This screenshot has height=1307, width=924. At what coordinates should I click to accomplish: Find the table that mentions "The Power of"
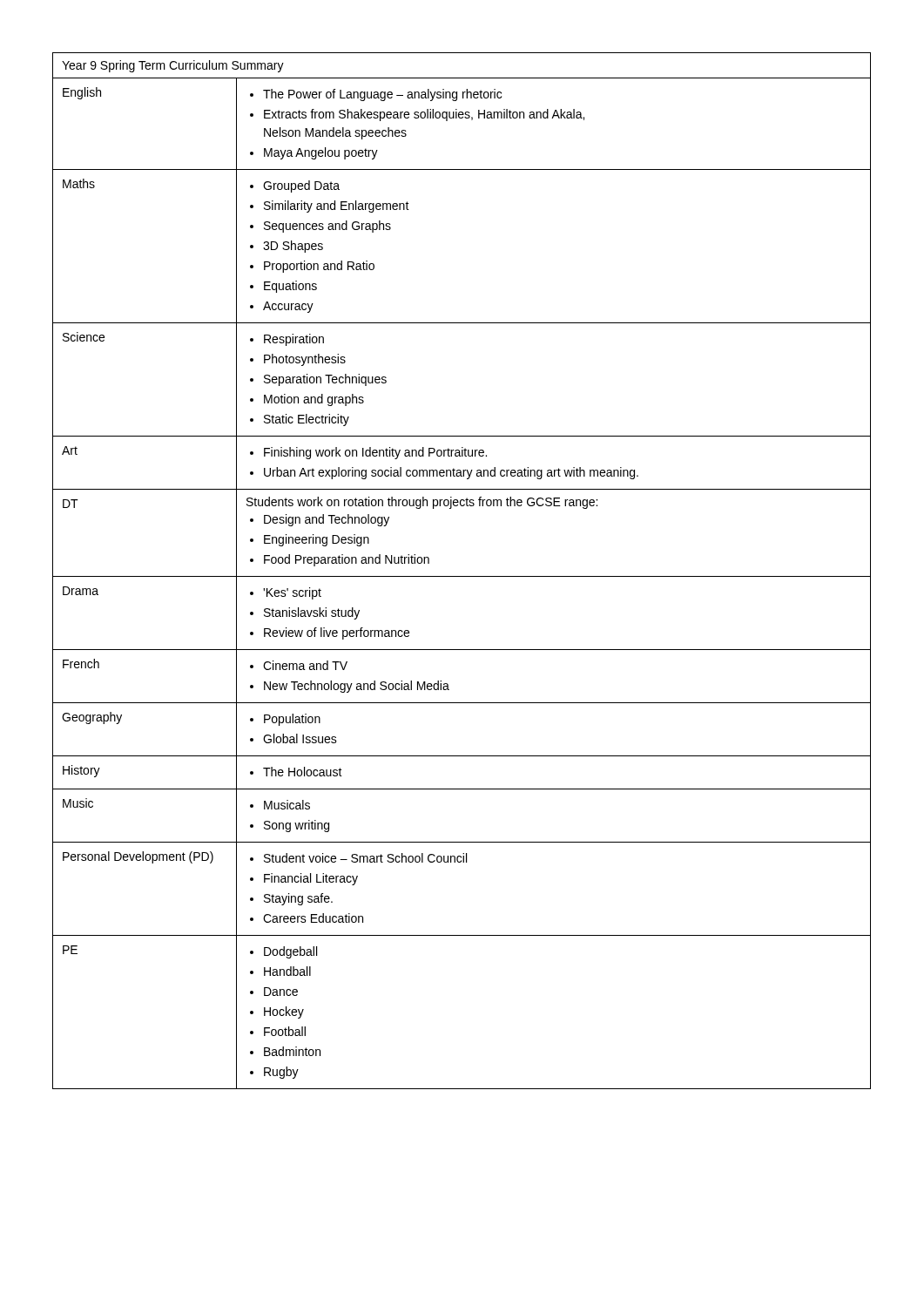point(462,571)
